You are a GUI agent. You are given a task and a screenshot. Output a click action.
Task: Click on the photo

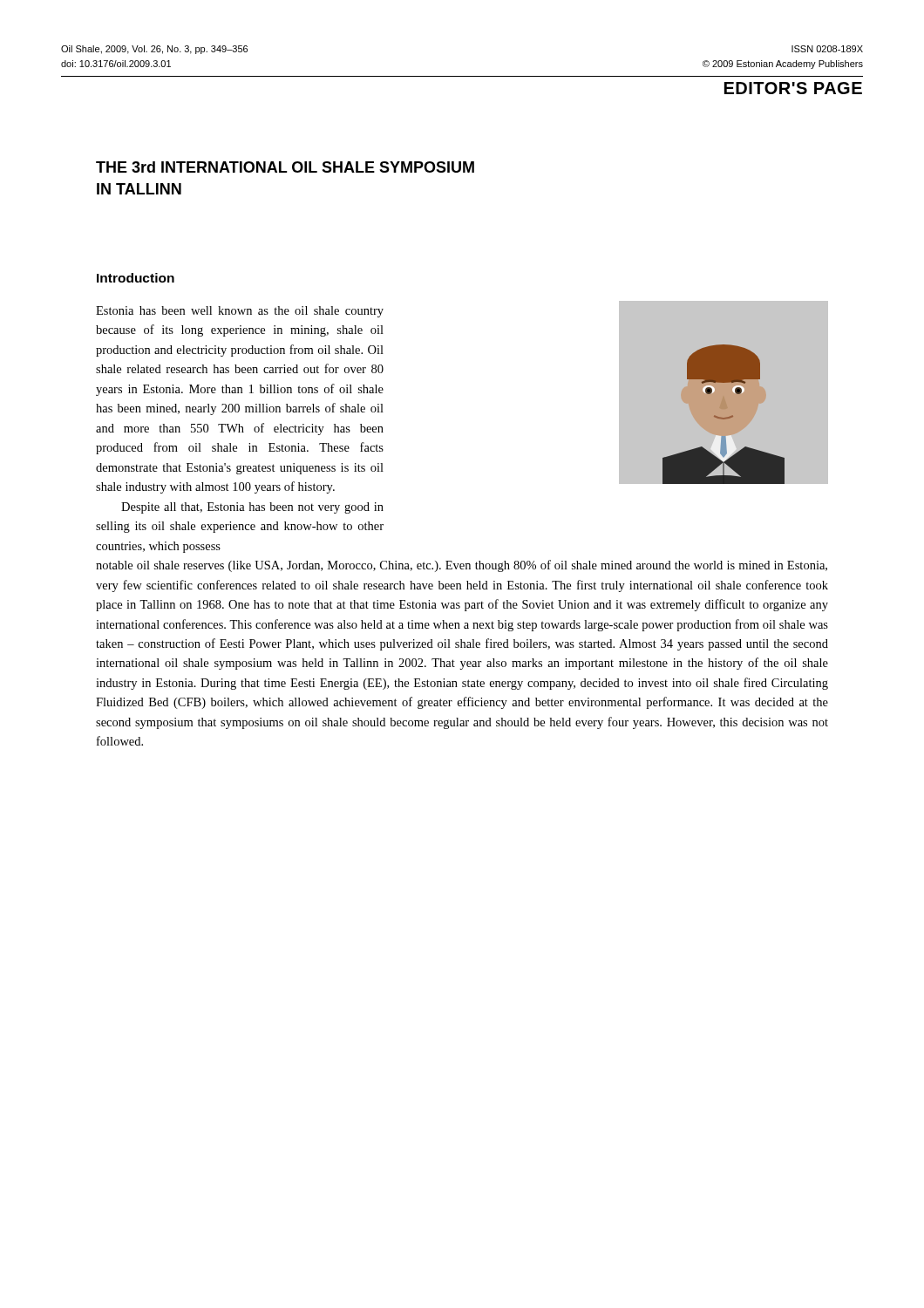(x=723, y=392)
